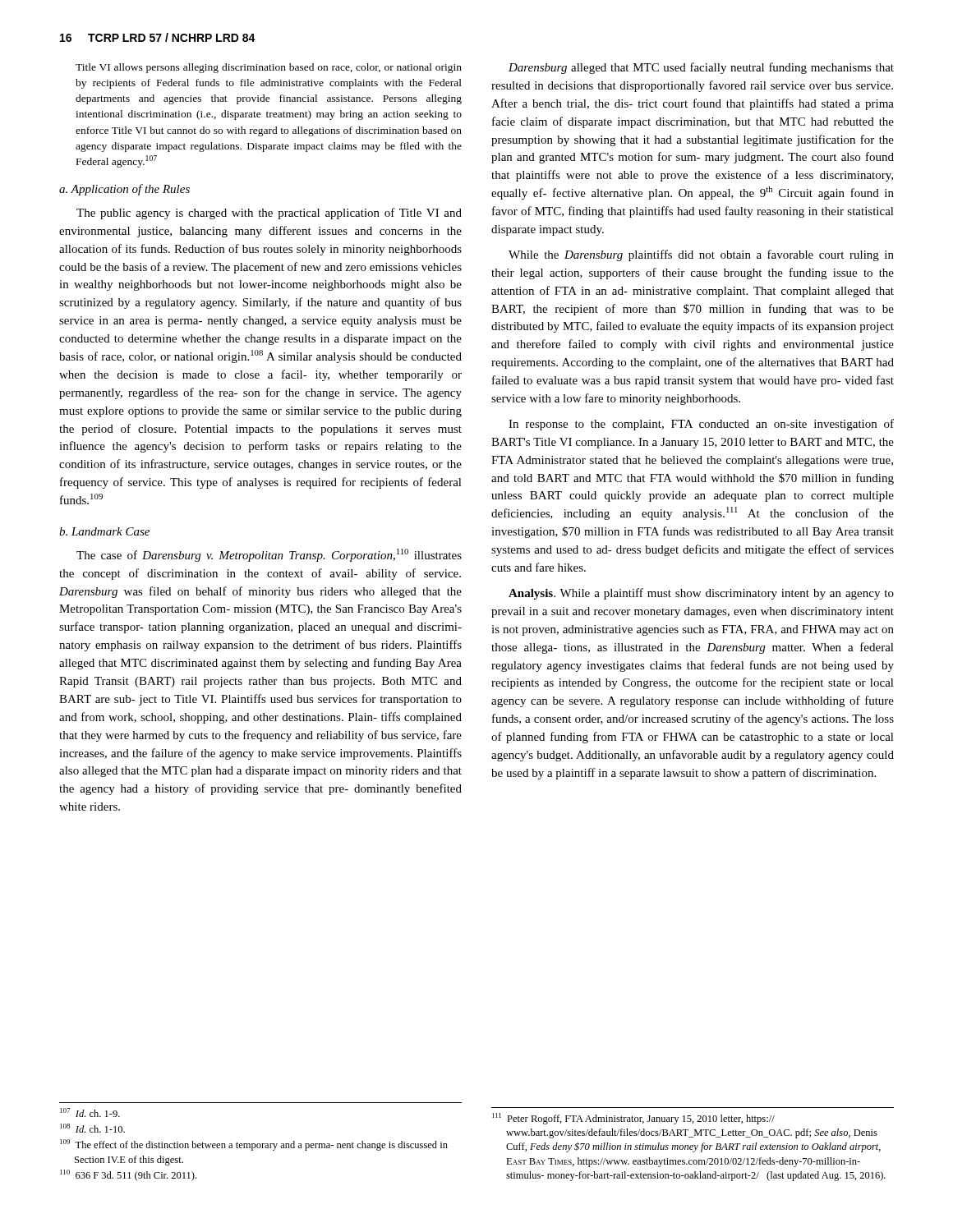Find the section header with the text "a. Application of the Rules"
This screenshot has height=1232, width=953.
125,189
